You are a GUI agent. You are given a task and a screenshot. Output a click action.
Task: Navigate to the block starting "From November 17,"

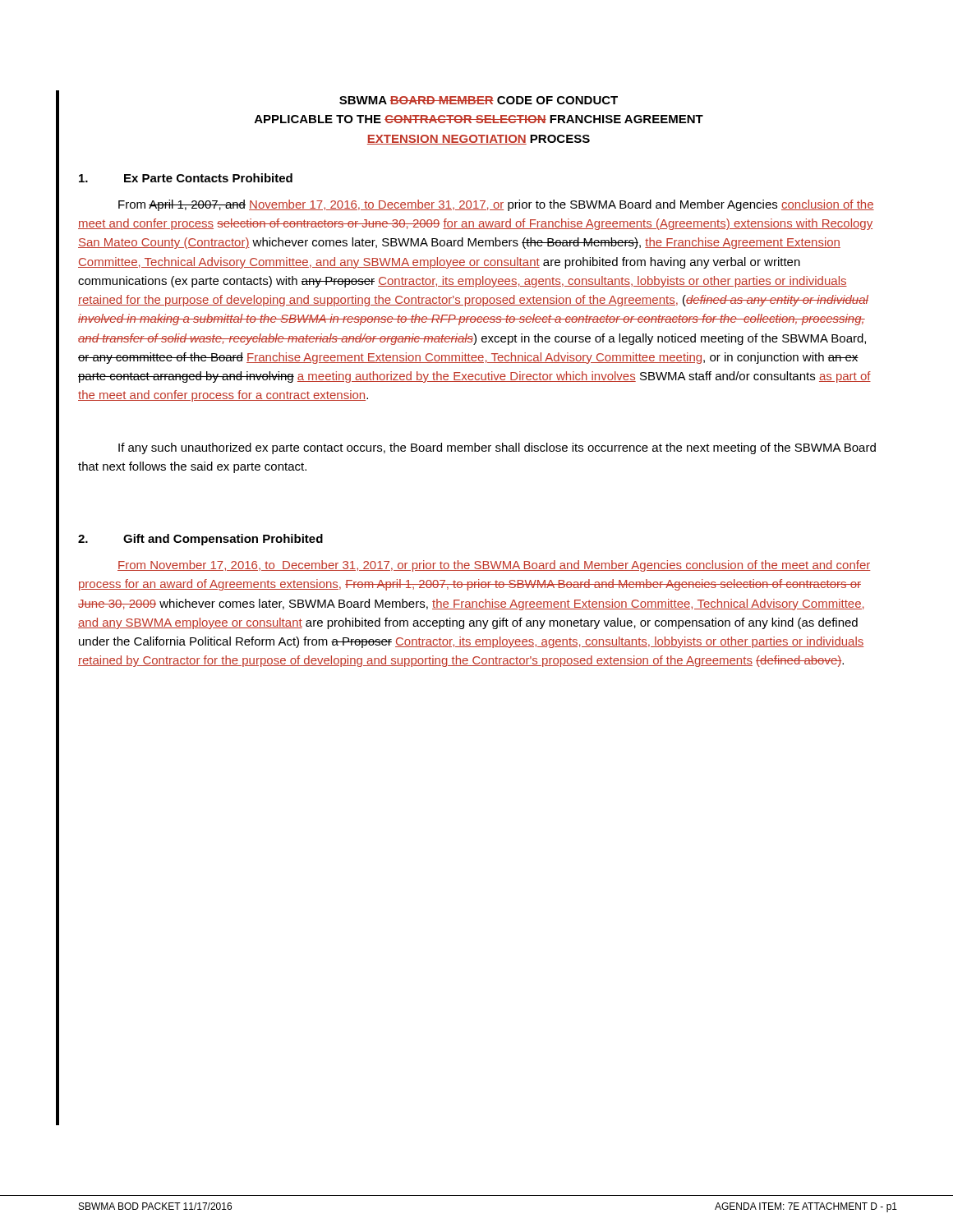[x=479, y=613]
